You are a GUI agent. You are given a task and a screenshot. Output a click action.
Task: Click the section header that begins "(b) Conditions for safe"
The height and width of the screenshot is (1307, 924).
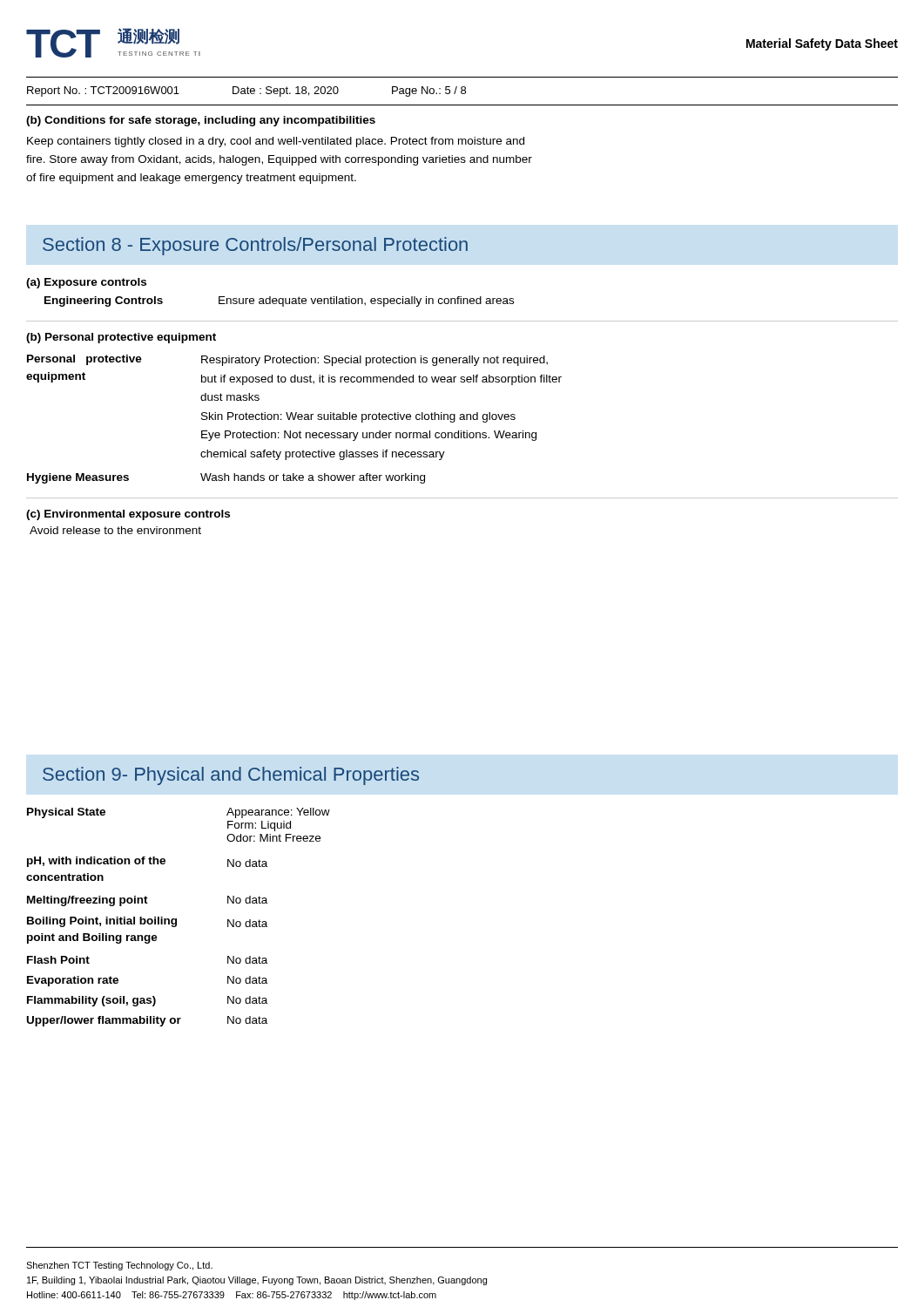(x=201, y=120)
